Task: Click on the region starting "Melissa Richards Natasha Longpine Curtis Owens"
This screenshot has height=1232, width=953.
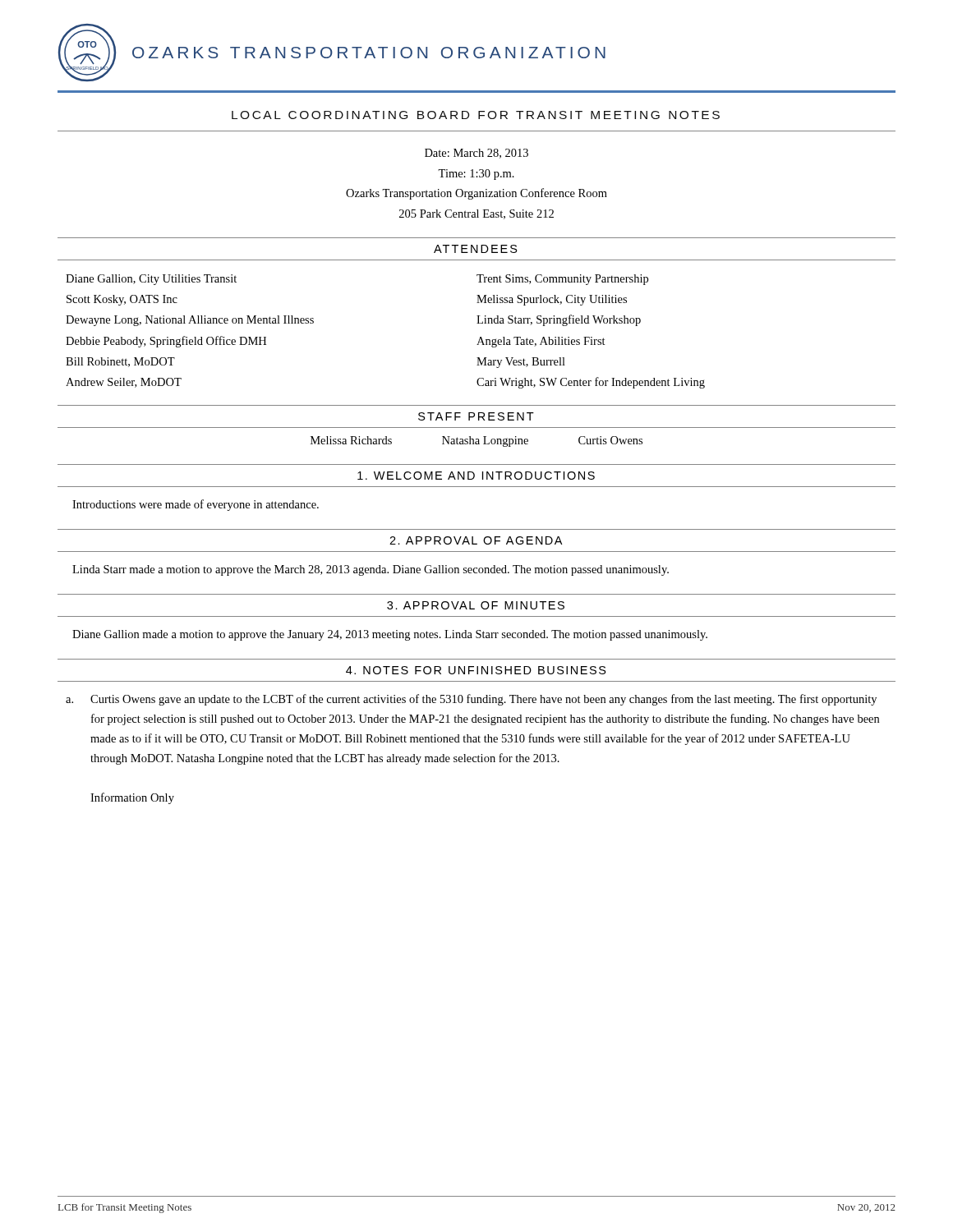Action: [476, 441]
